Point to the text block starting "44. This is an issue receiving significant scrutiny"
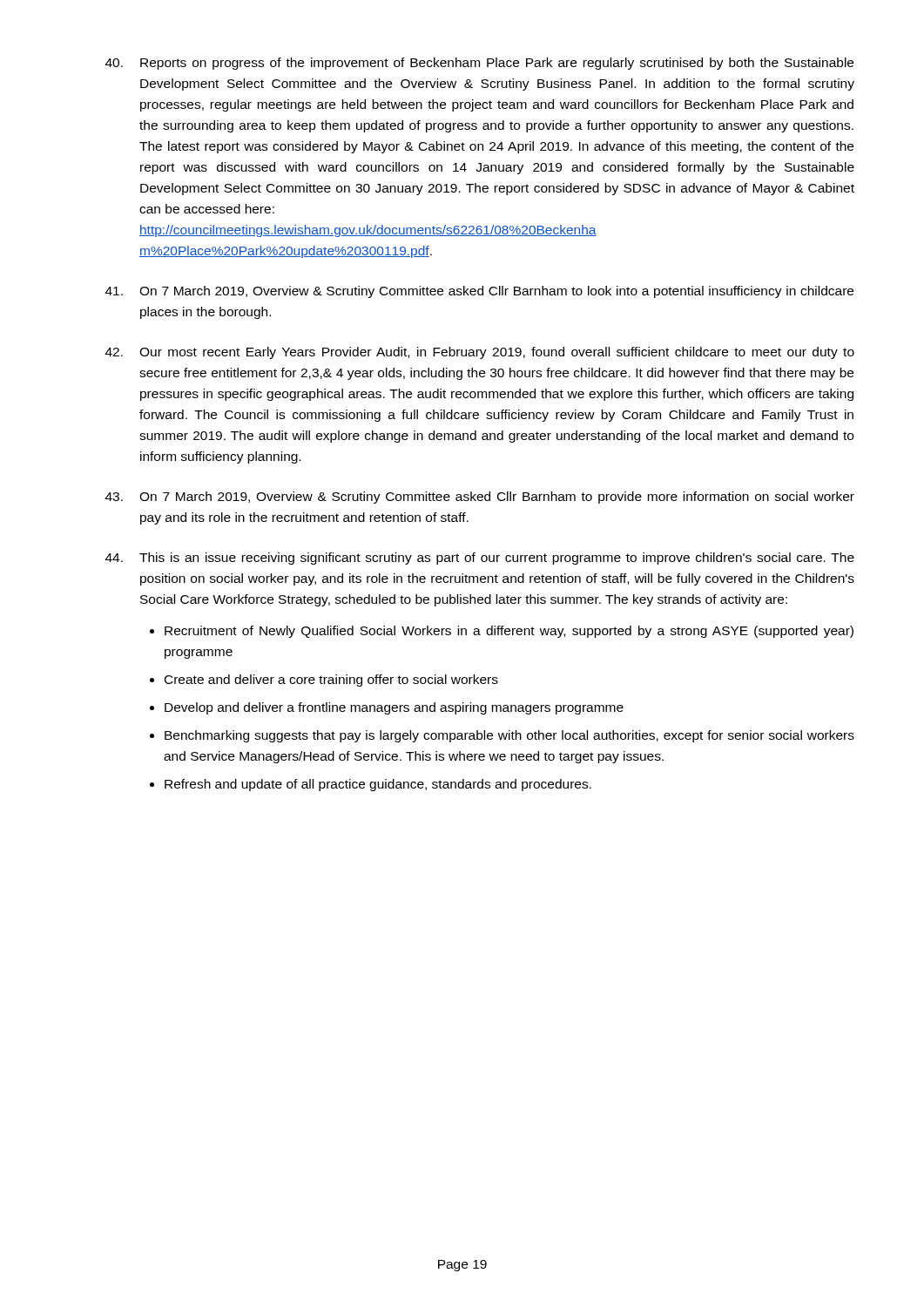Image resolution: width=924 pixels, height=1307 pixels. click(x=462, y=675)
